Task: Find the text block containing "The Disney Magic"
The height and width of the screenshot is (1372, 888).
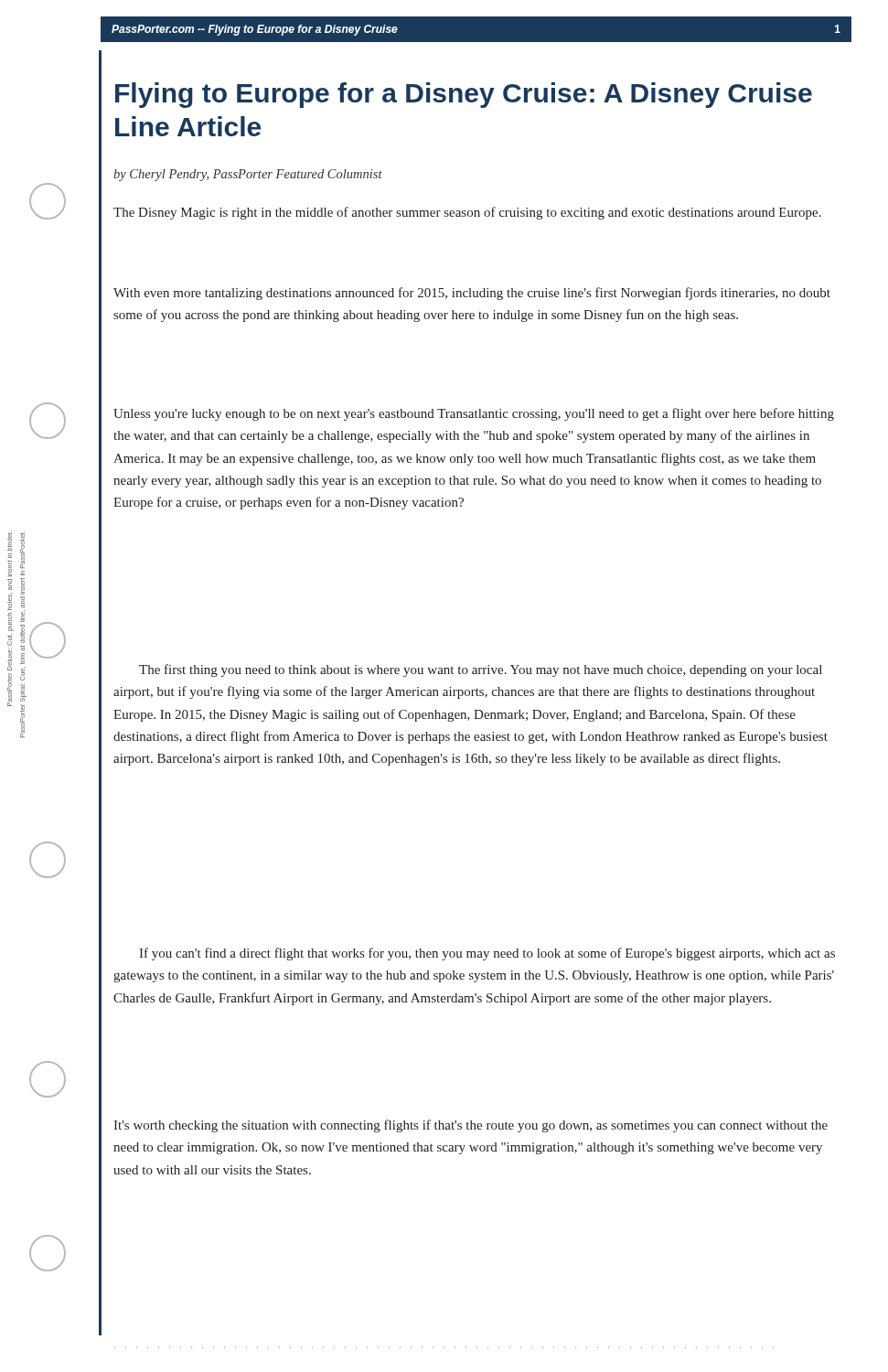Action: click(481, 212)
